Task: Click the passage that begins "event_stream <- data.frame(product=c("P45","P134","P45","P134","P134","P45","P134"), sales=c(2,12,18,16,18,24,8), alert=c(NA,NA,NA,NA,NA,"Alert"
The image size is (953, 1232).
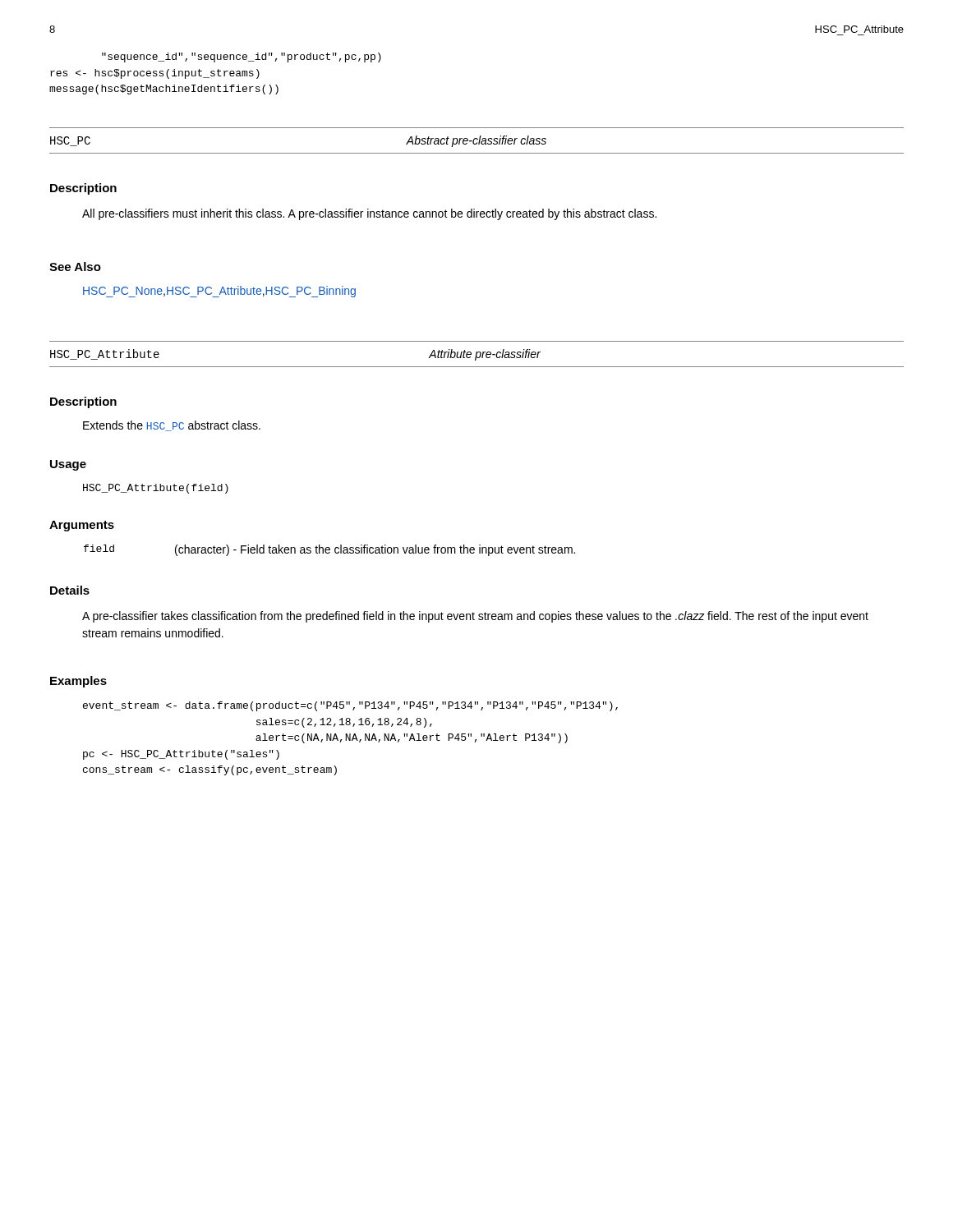Action: [351, 738]
